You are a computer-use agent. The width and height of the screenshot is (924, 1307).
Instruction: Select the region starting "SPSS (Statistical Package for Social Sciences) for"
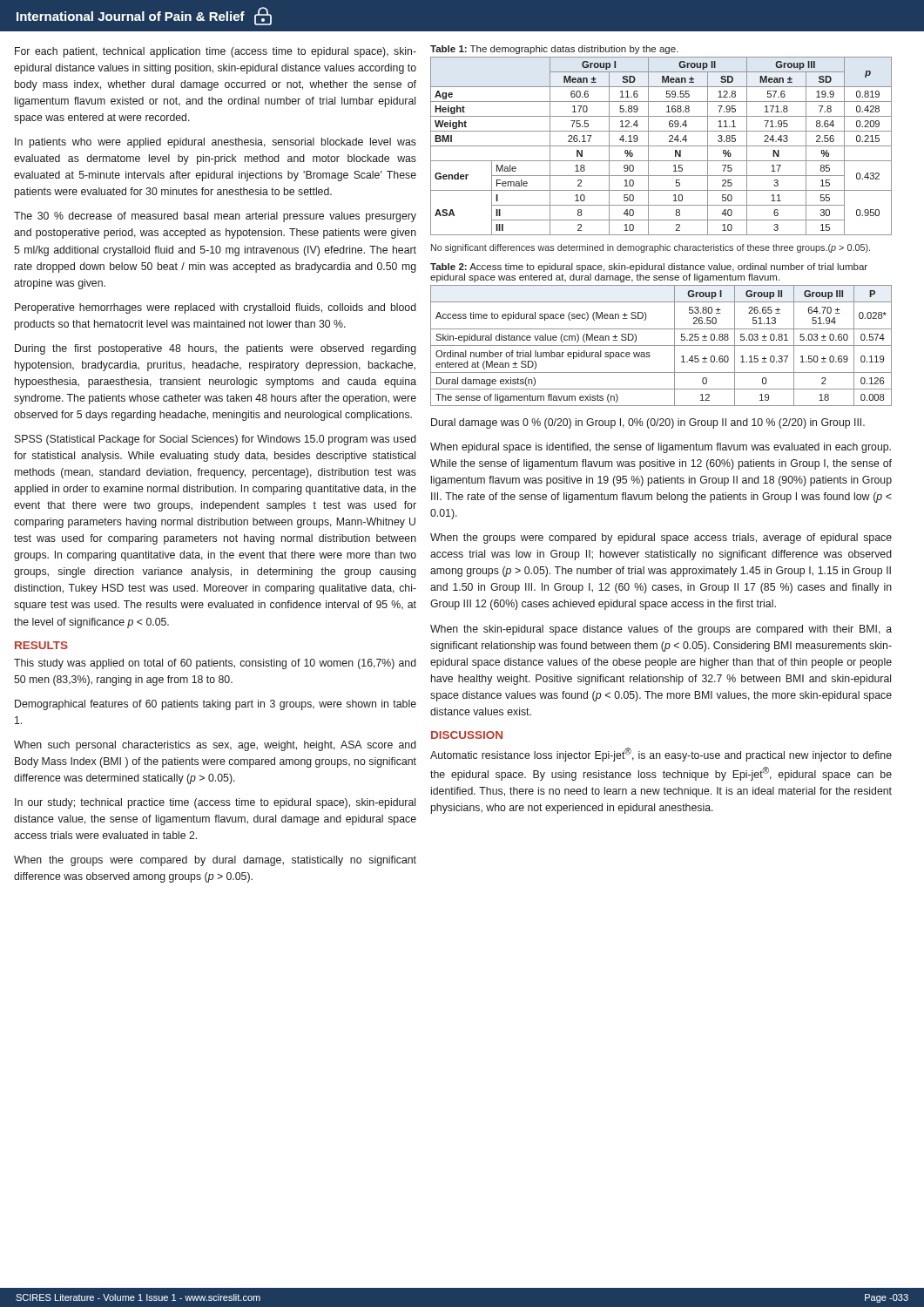coord(215,530)
